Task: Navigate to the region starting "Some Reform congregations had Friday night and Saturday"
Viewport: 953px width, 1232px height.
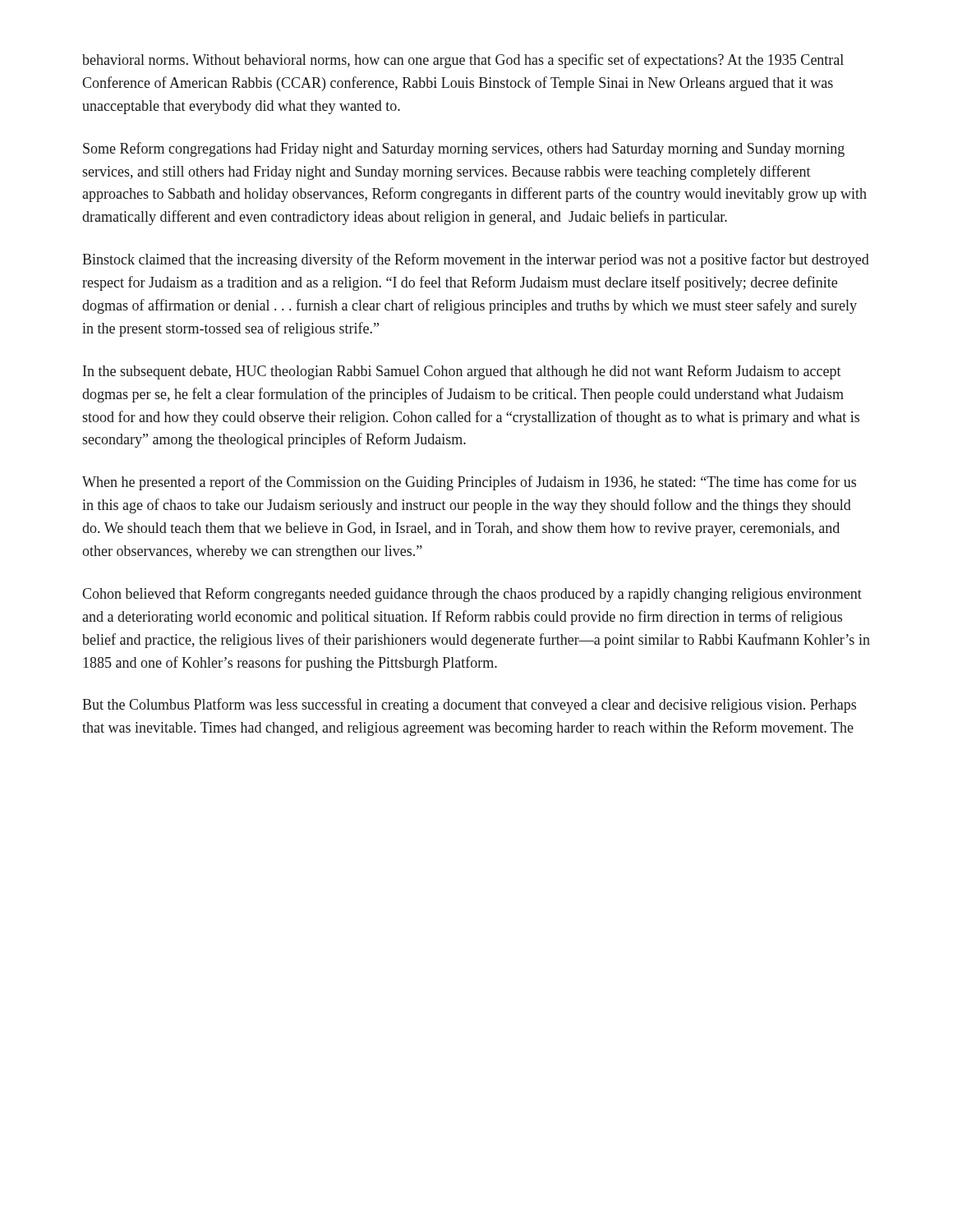Action: (x=474, y=183)
